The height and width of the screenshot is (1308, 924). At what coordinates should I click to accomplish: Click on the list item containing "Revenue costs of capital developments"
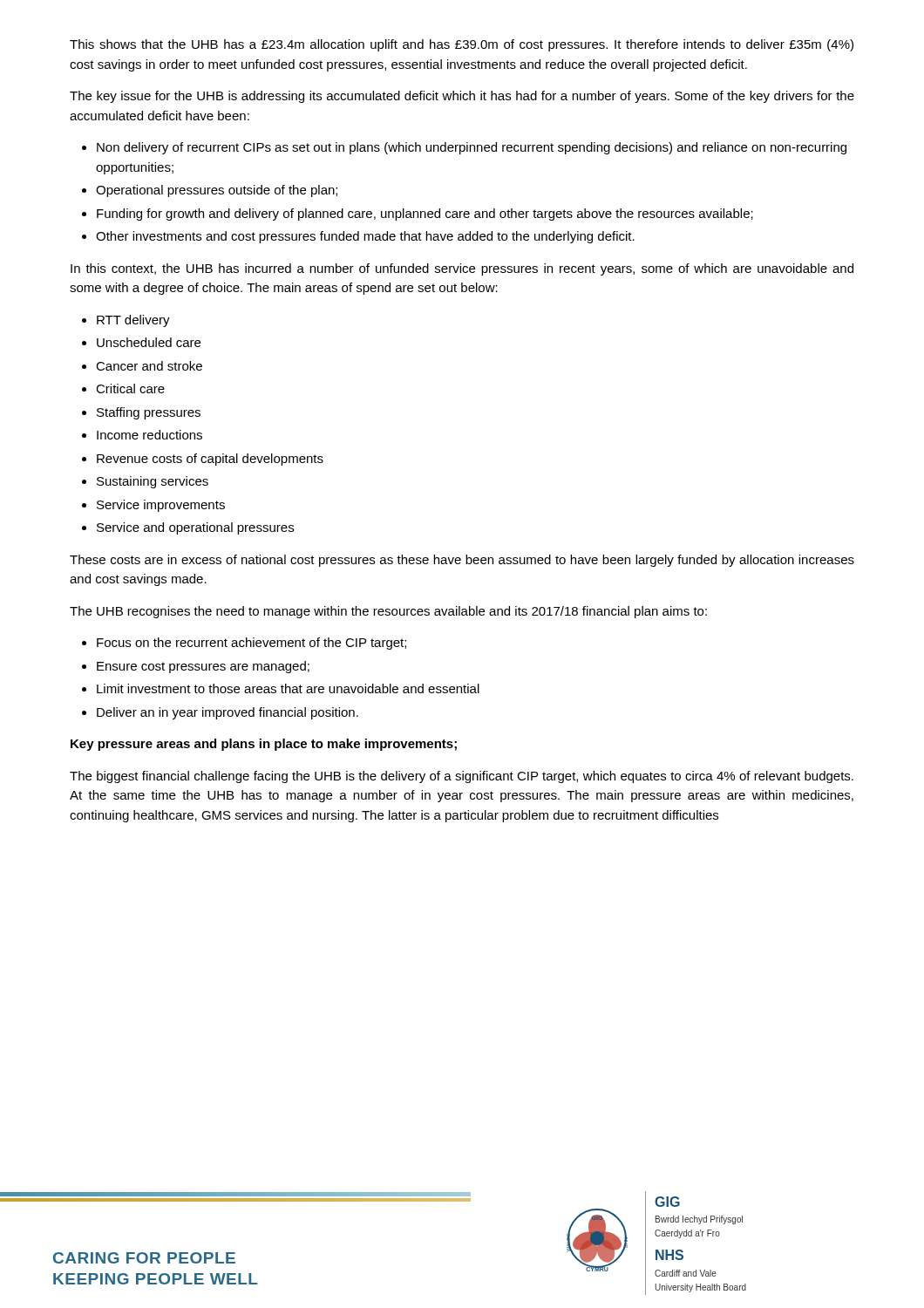[x=210, y=458]
